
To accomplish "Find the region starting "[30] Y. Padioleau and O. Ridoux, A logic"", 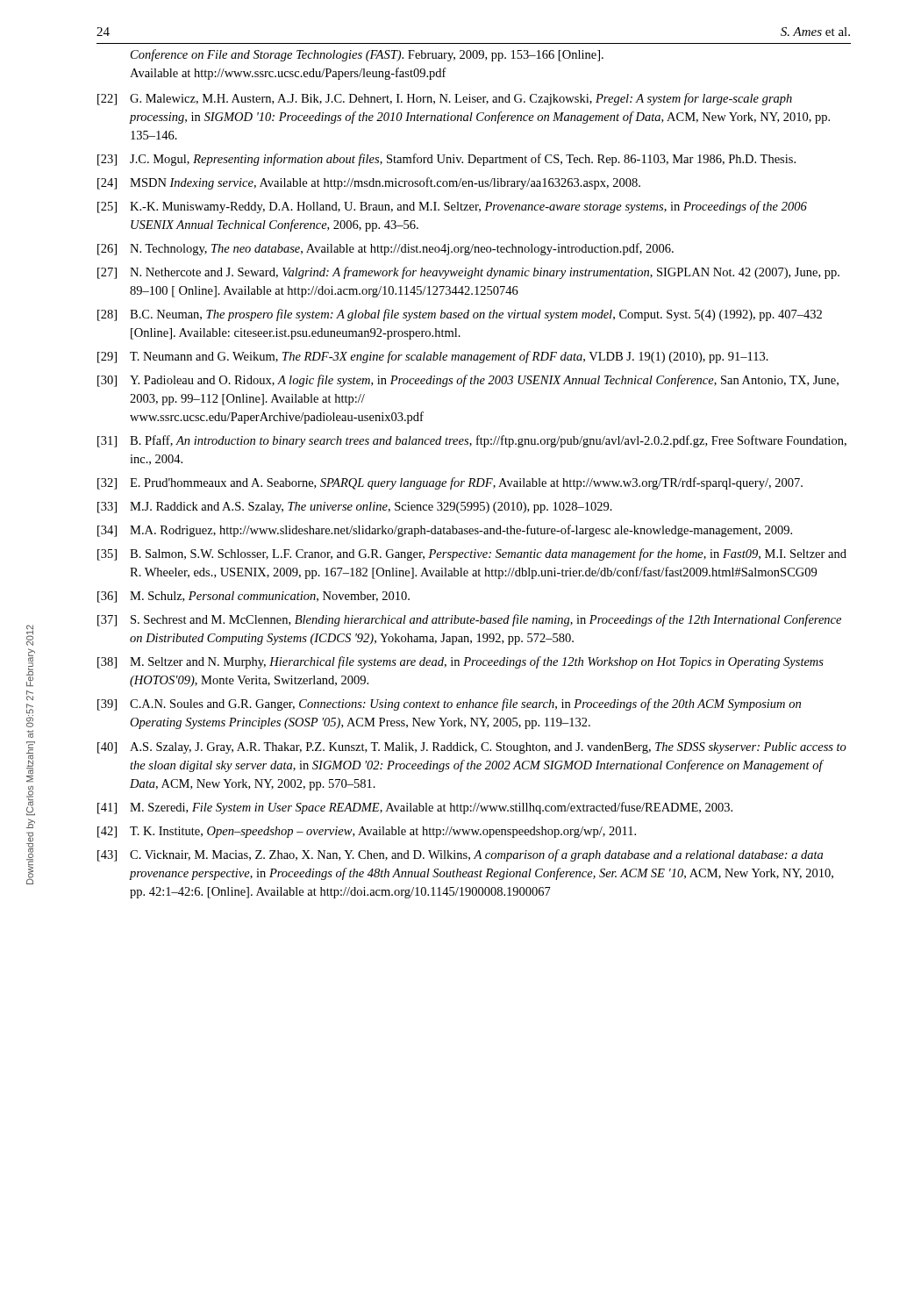I will [x=468, y=381].
